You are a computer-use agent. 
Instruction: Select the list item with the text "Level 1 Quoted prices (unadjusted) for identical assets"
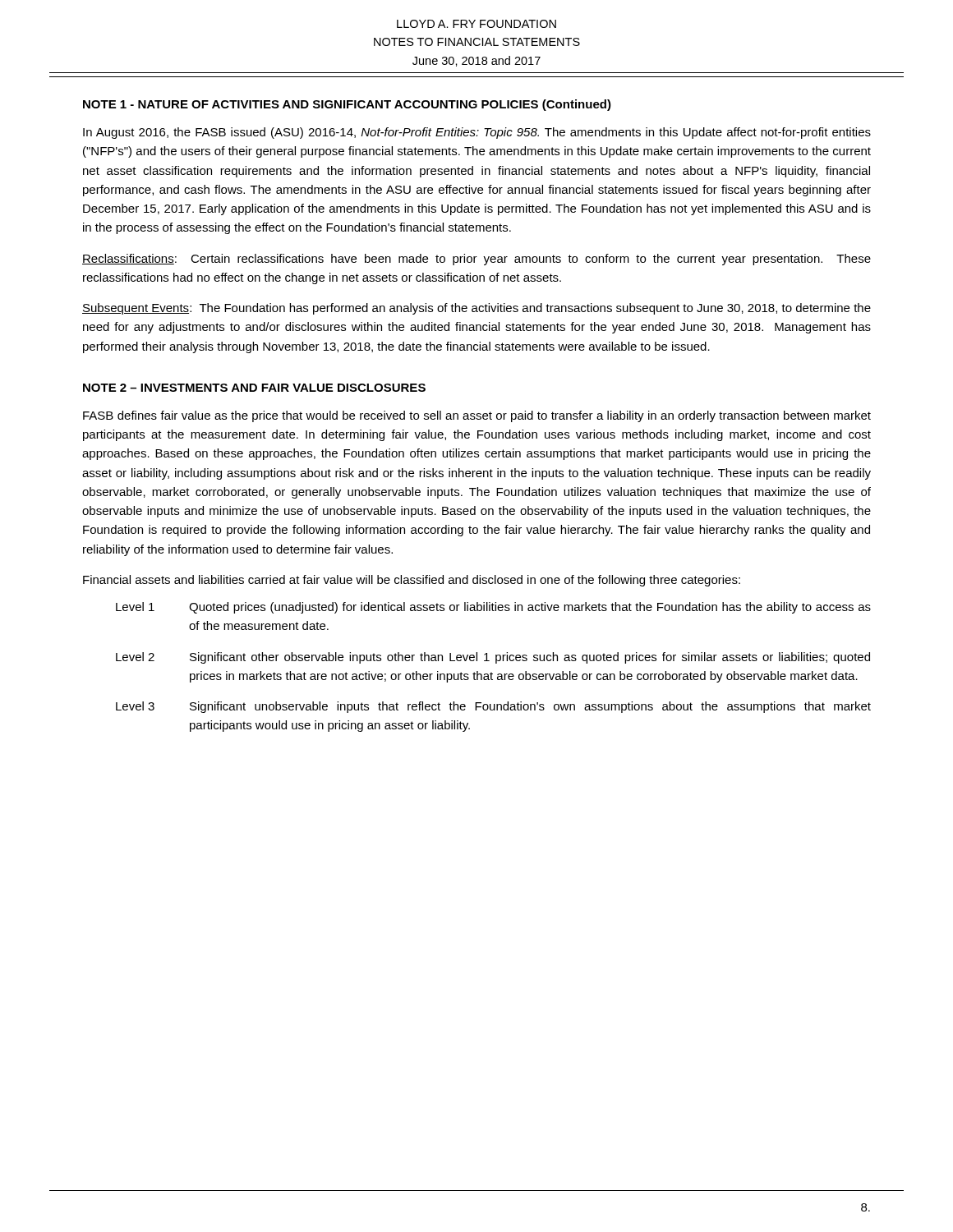click(493, 616)
